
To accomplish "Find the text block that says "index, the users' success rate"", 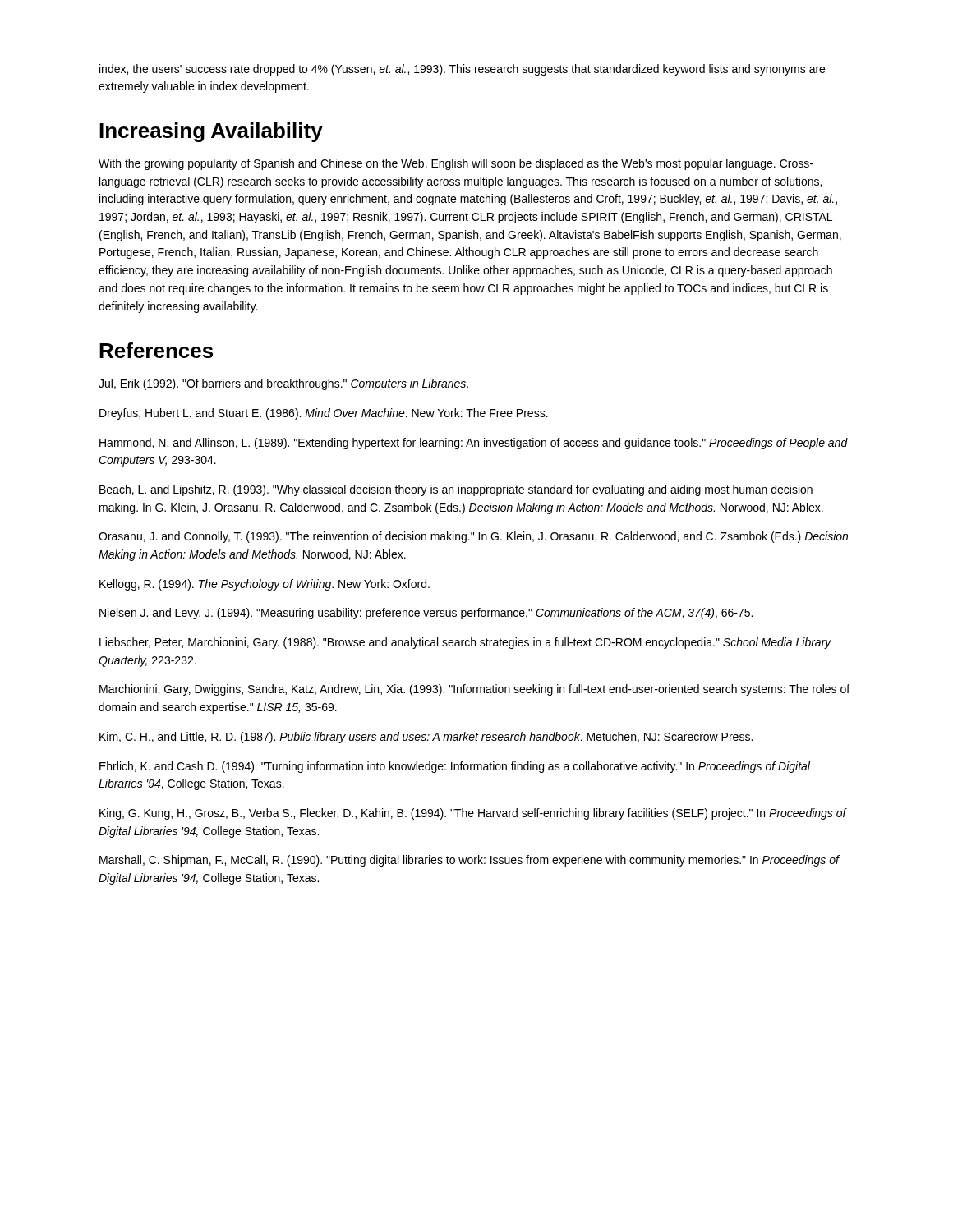I will tap(476, 78).
